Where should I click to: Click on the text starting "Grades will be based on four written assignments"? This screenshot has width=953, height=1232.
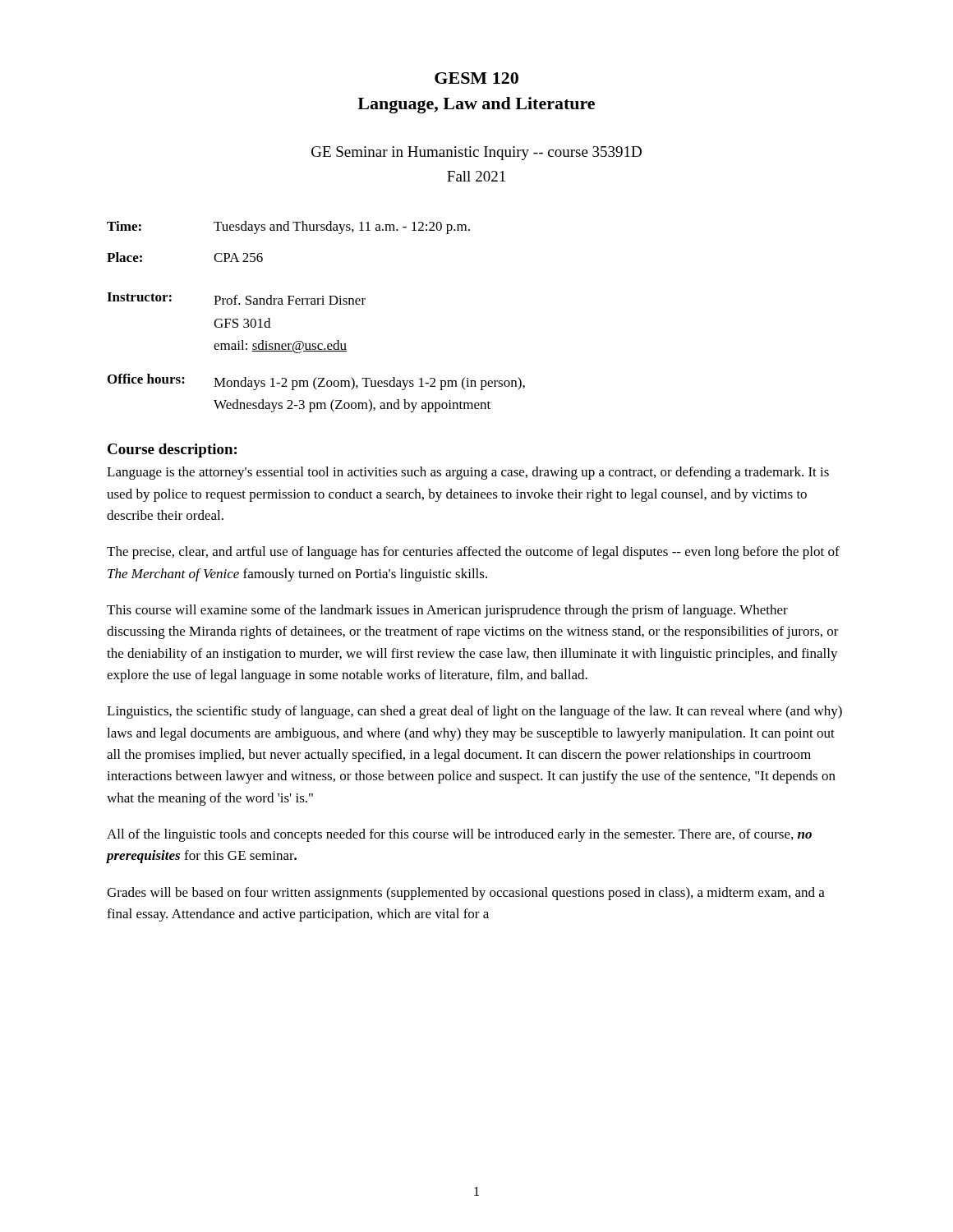[466, 903]
